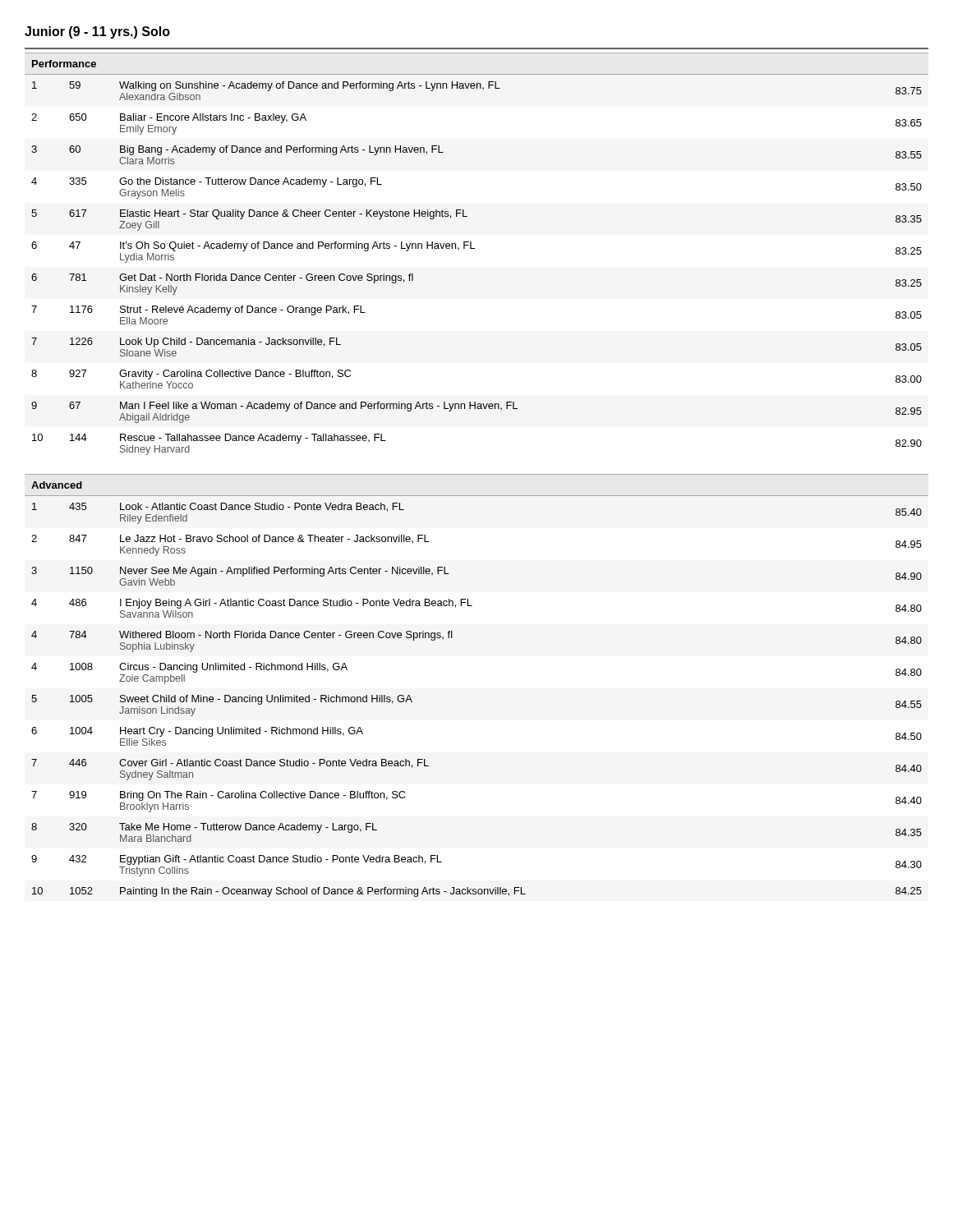Viewport: 953px width, 1232px height.
Task: Find the table that mentions "Bring On The Rain"
Action: tap(476, 687)
